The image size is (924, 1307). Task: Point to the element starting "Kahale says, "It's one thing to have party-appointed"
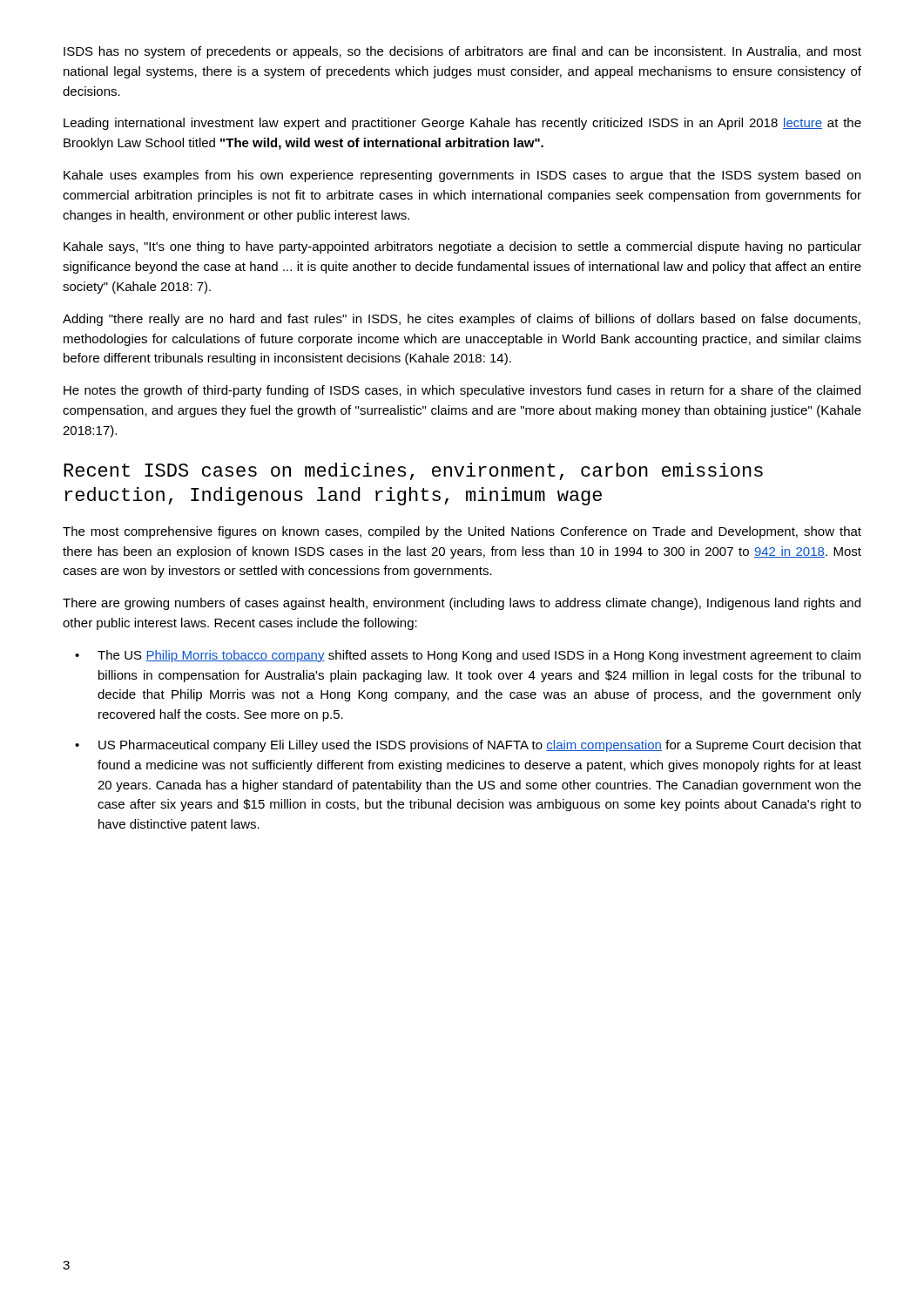[x=462, y=266]
